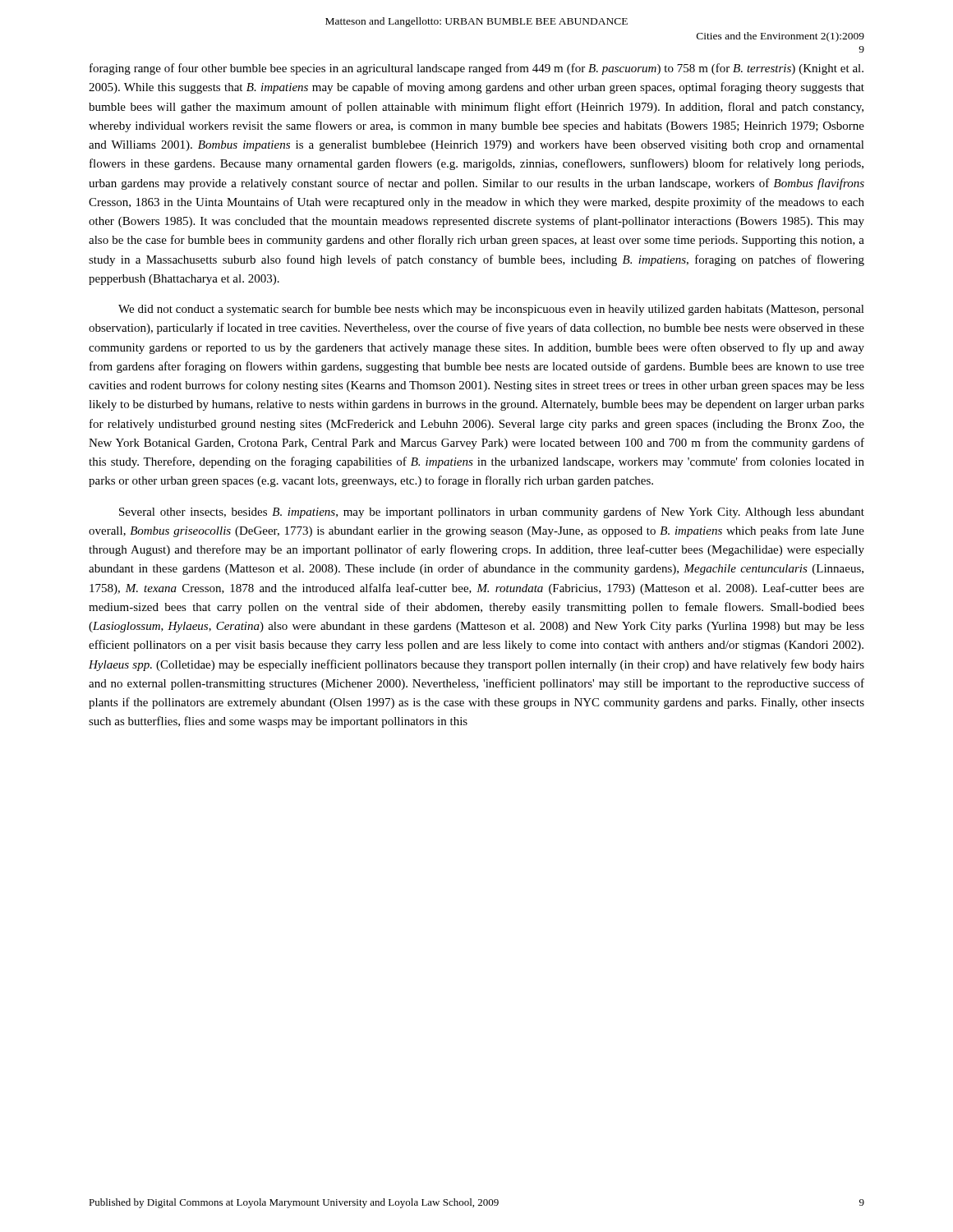953x1232 pixels.
Task: Select the passage starting "foraging range of four"
Action: tap(476, 173)
